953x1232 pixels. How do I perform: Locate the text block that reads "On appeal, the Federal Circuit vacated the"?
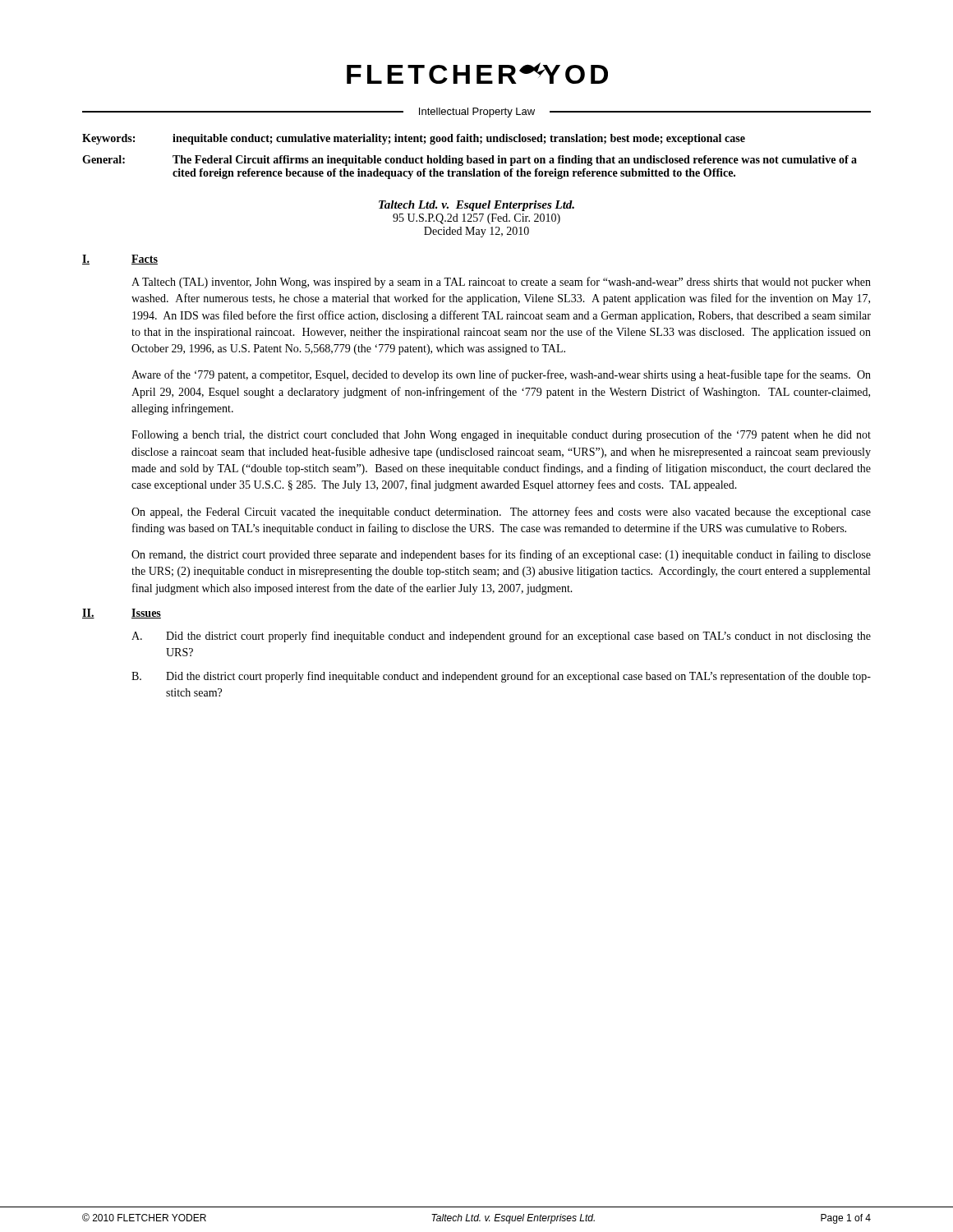[501, 520]
